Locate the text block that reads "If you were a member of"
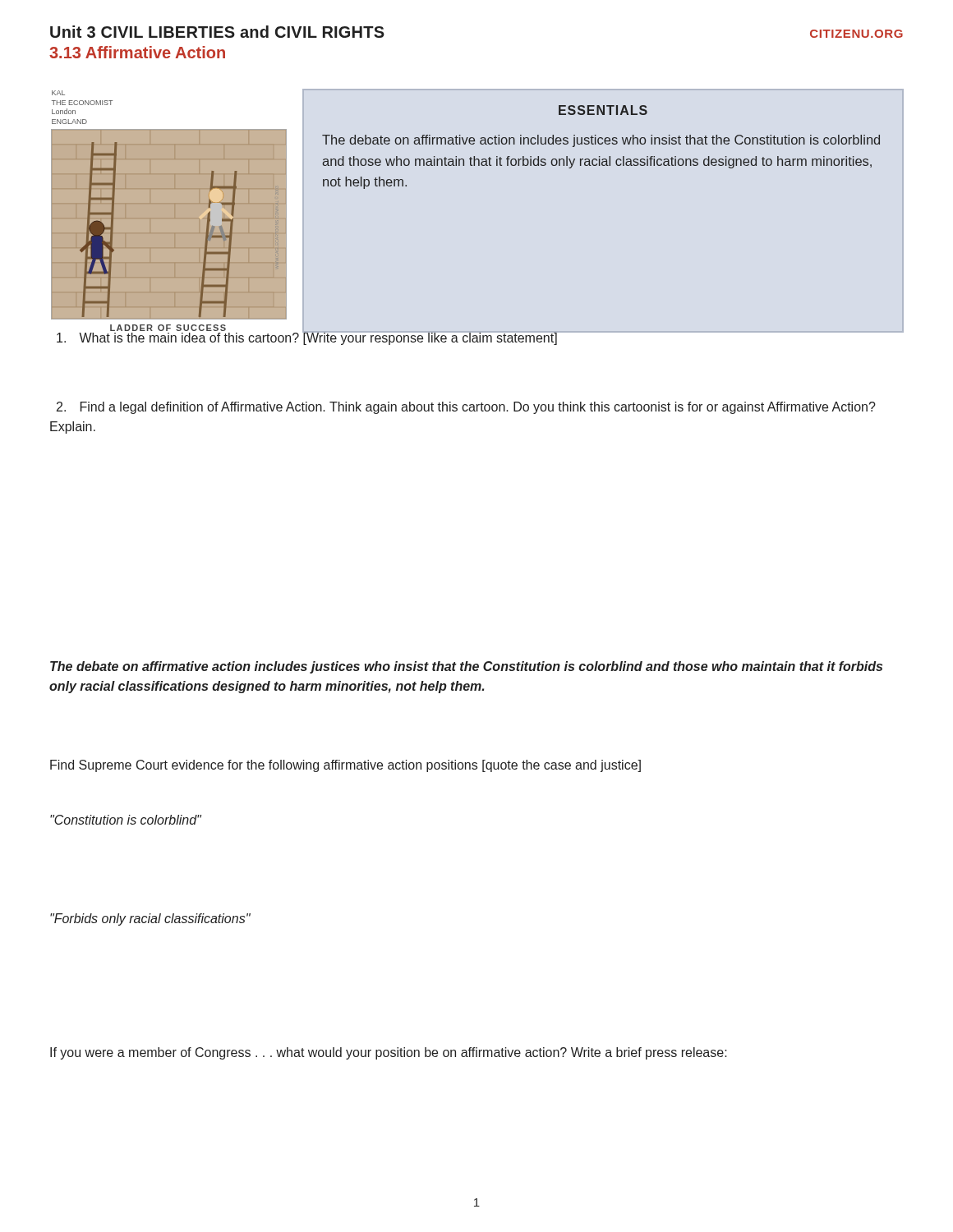953x1232 pixels. 476,1053
